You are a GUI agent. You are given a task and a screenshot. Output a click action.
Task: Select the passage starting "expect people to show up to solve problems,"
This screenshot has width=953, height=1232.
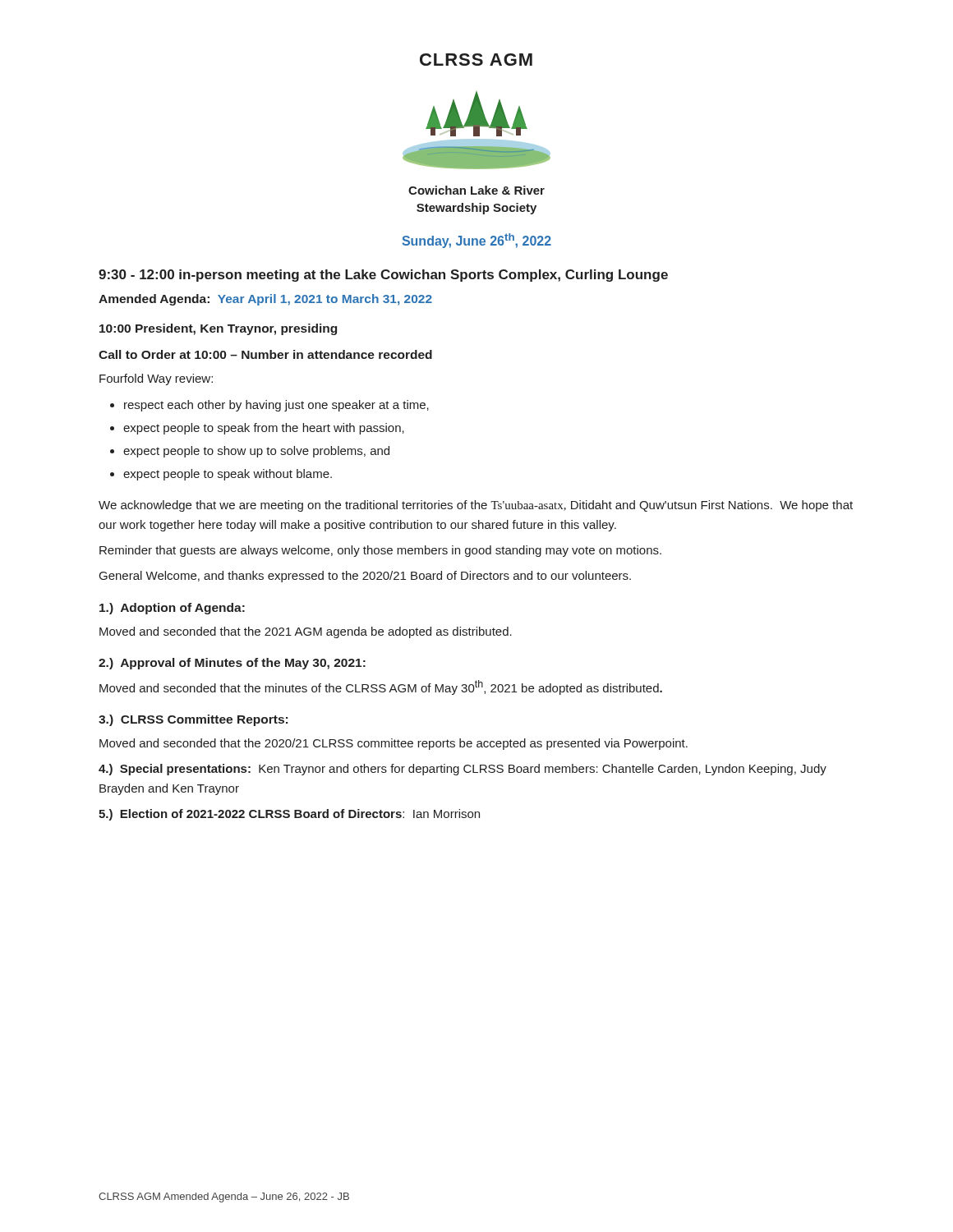pos(256,452)
